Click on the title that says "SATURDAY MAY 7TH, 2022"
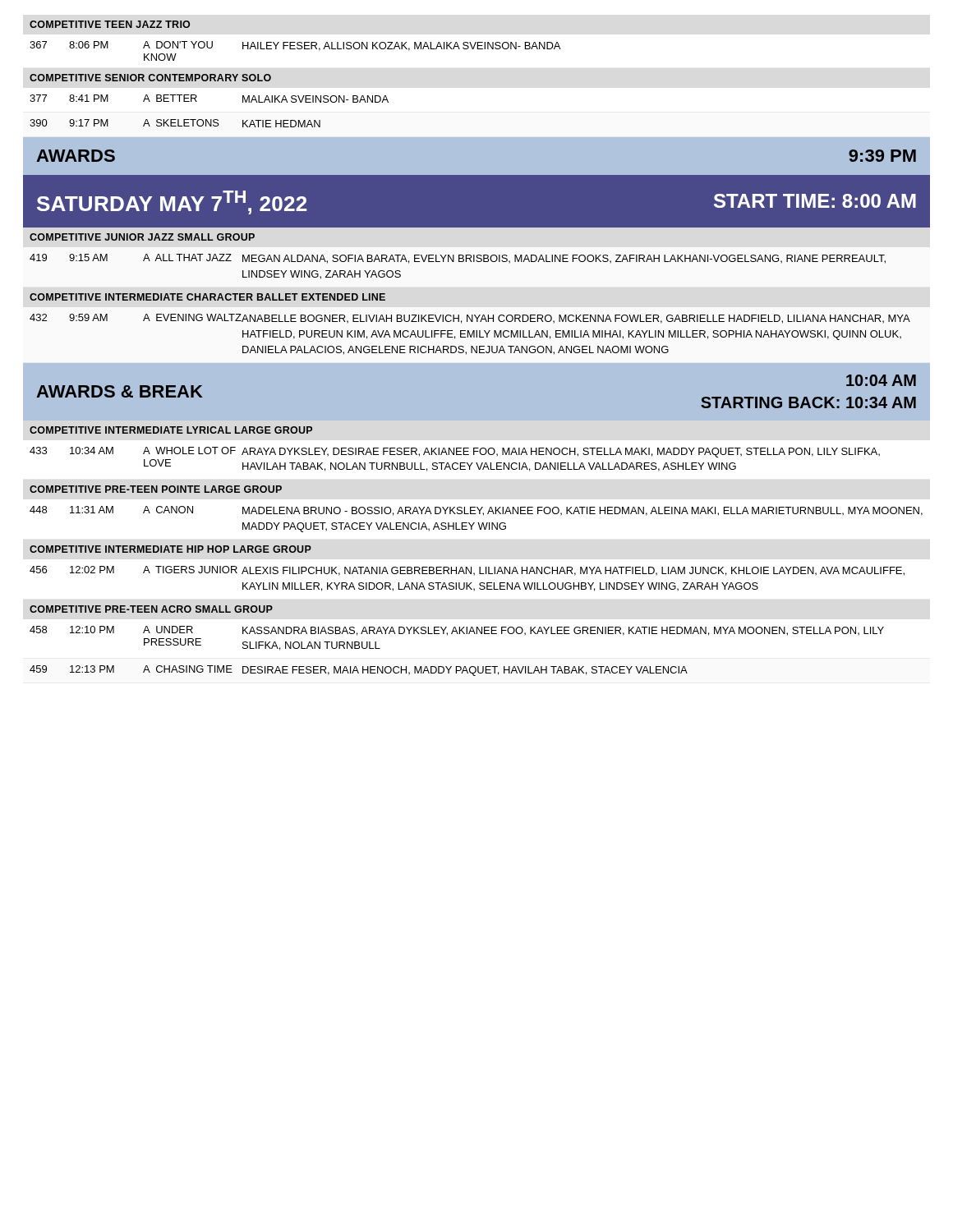The image size is (953, 1232). [166, 202]
